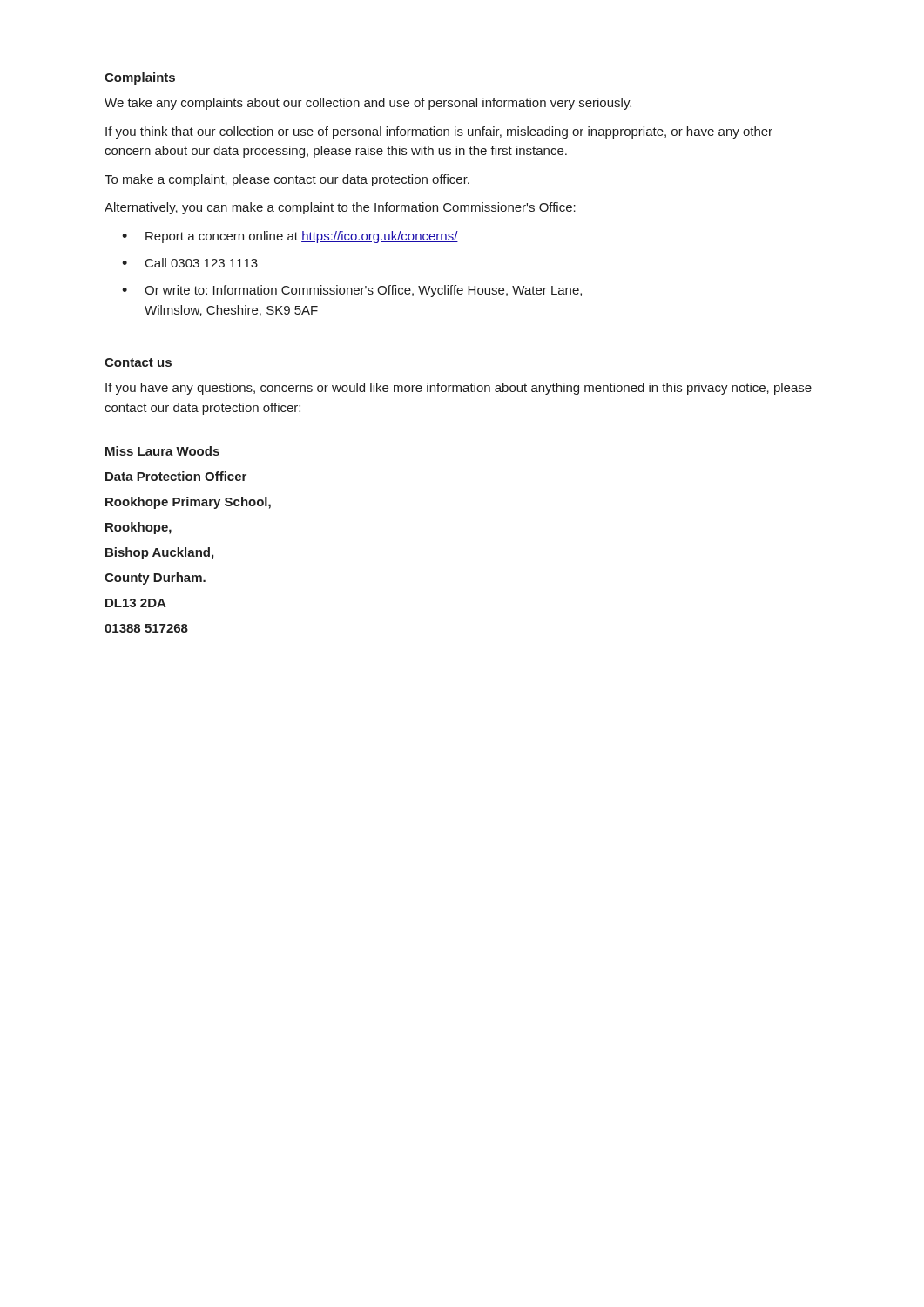
Task: Find the list item containing "• Or write to: Information Commissioner's Office, Wycliffe"
Action: point(471,300)
